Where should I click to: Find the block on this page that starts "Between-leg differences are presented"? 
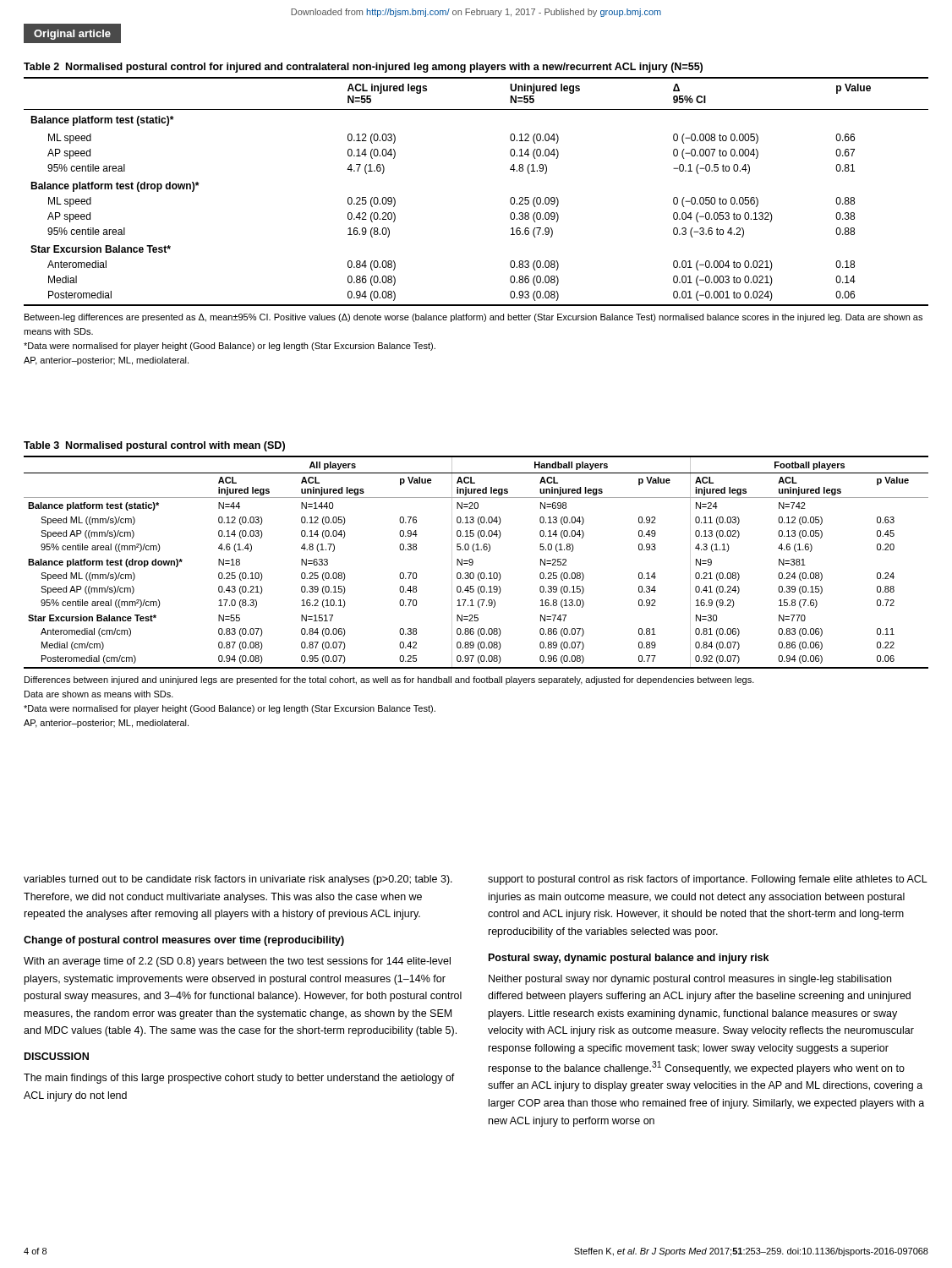pos(473,318)
